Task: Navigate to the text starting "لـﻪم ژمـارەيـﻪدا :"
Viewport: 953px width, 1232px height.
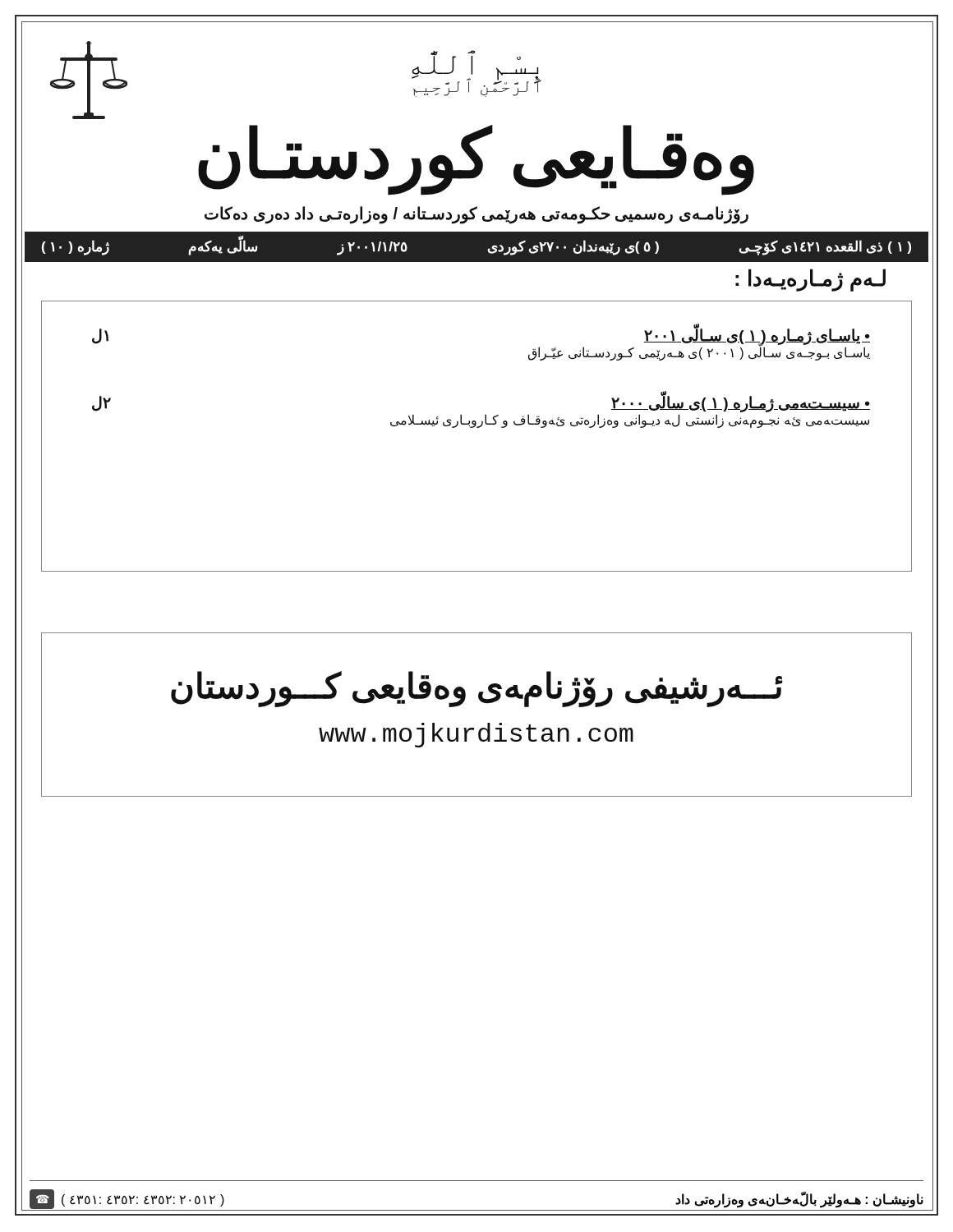Action: pyautogui.click(x=810, y=278)
